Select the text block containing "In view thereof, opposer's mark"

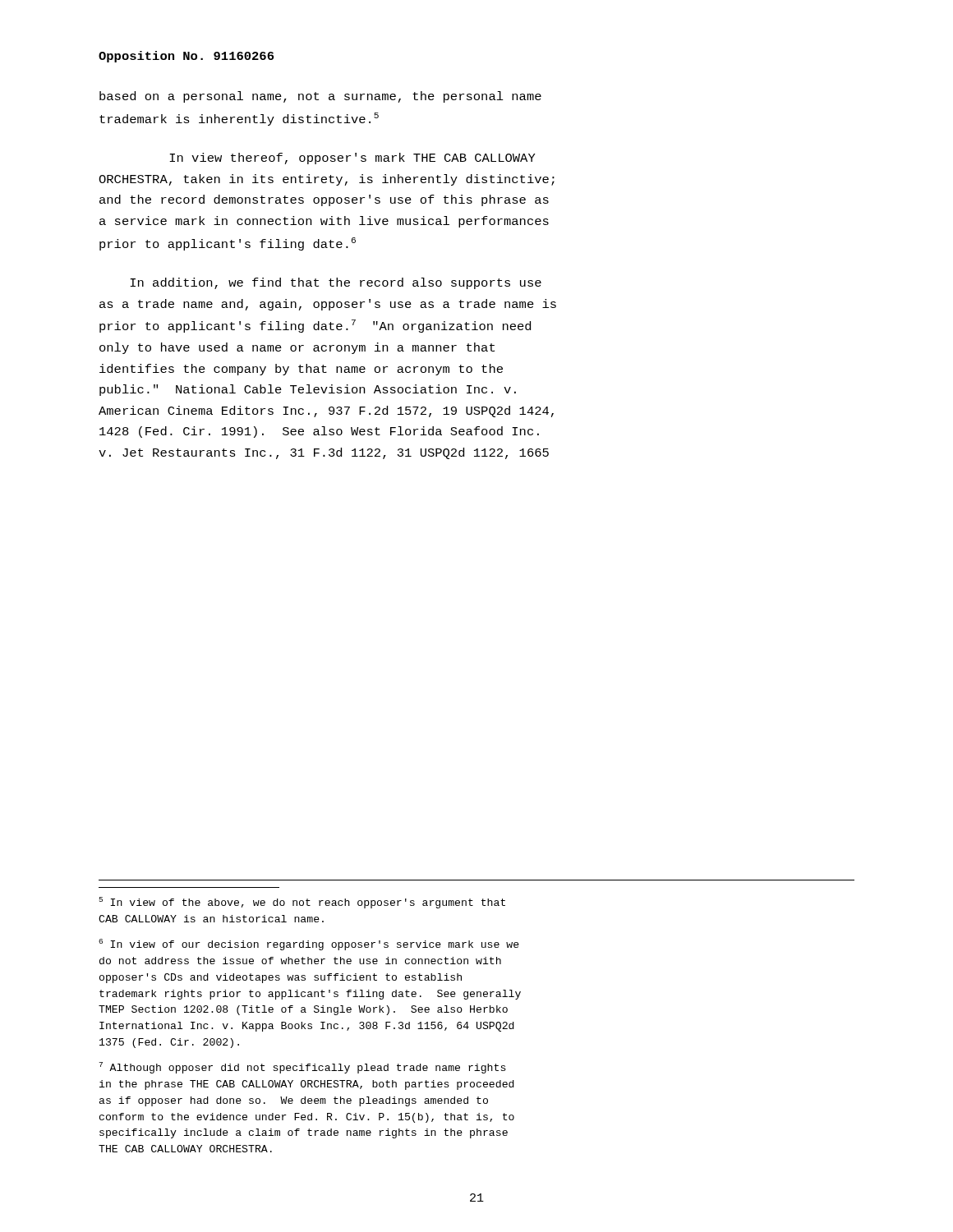point(476,202)
